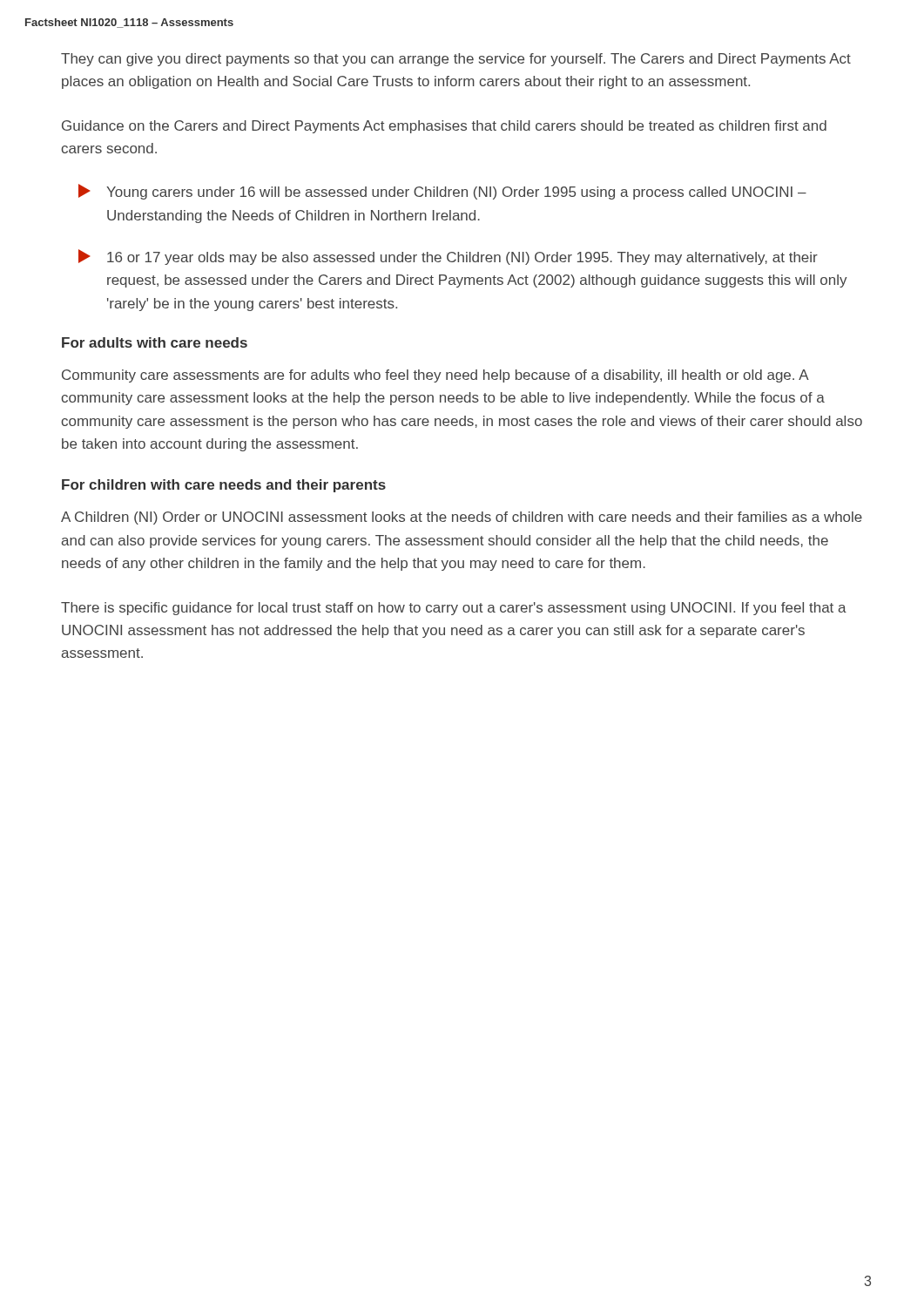Select the text block containing "A Children (NI) Order or UNOCINI"
Image resolution: width=924 pixels, height=1307 pixels.
462,540
